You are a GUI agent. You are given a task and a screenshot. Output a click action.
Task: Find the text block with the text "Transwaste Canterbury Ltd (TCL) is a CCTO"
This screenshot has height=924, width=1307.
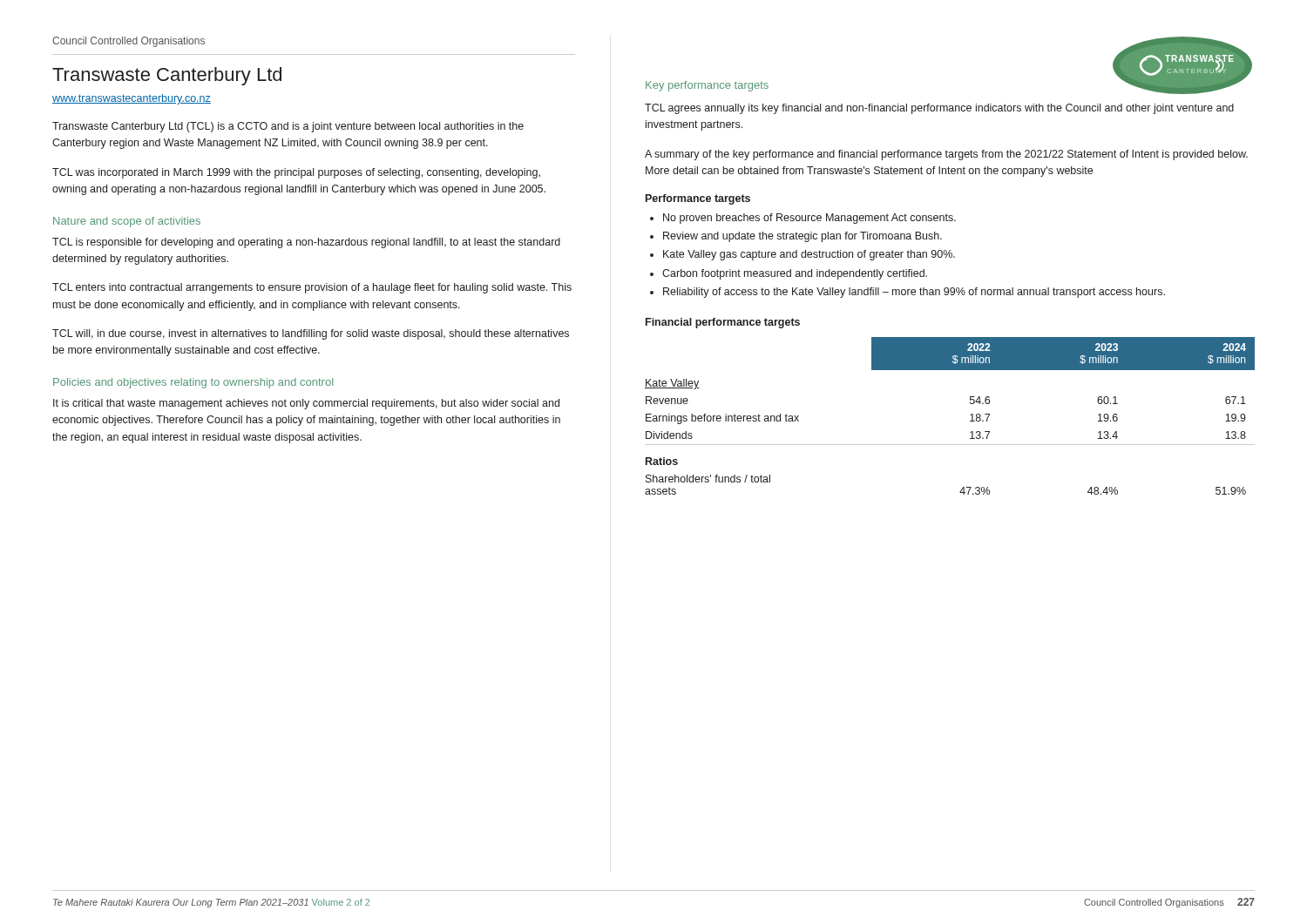click(288, 135)
